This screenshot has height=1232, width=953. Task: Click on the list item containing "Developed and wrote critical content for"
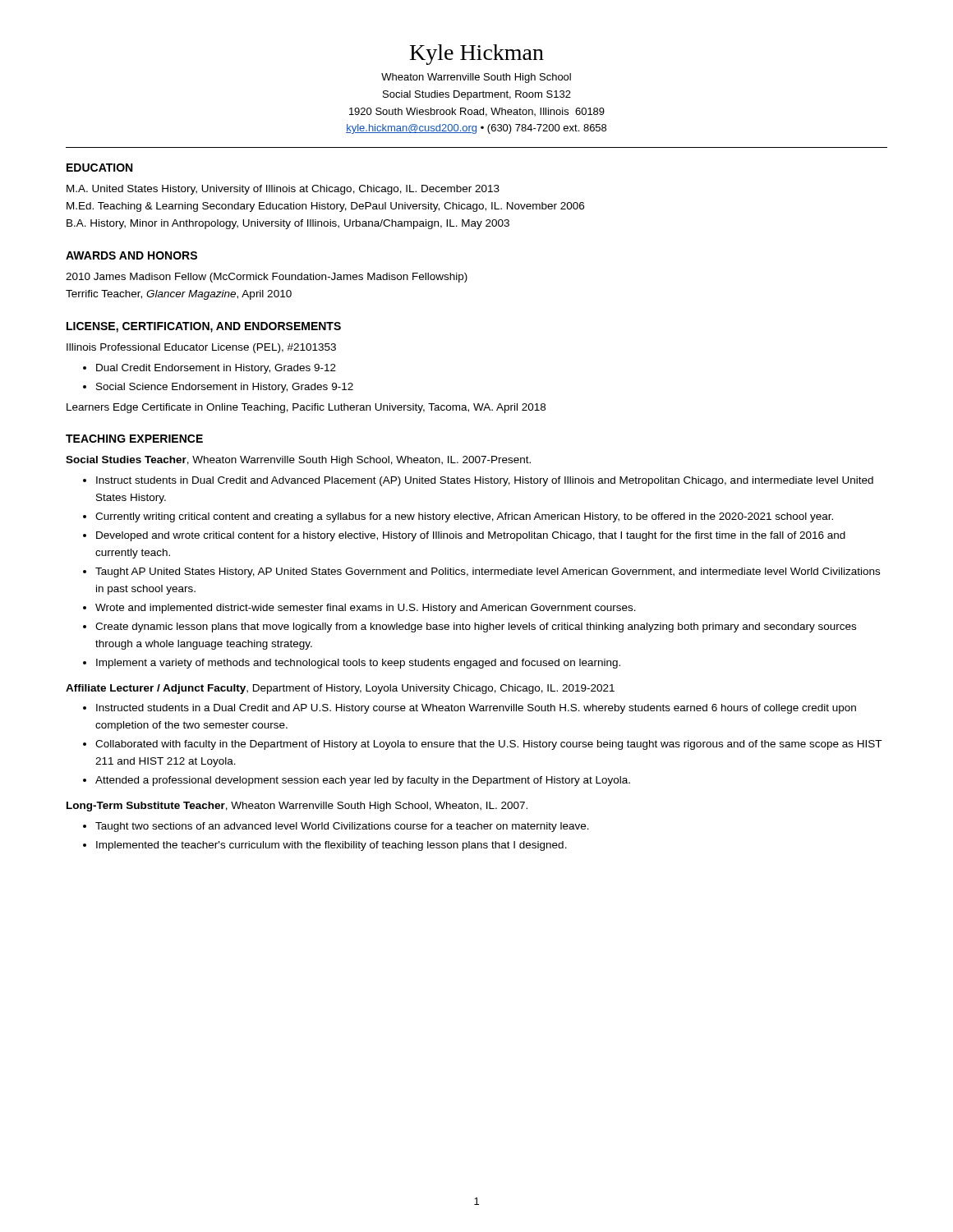point(470,544)
